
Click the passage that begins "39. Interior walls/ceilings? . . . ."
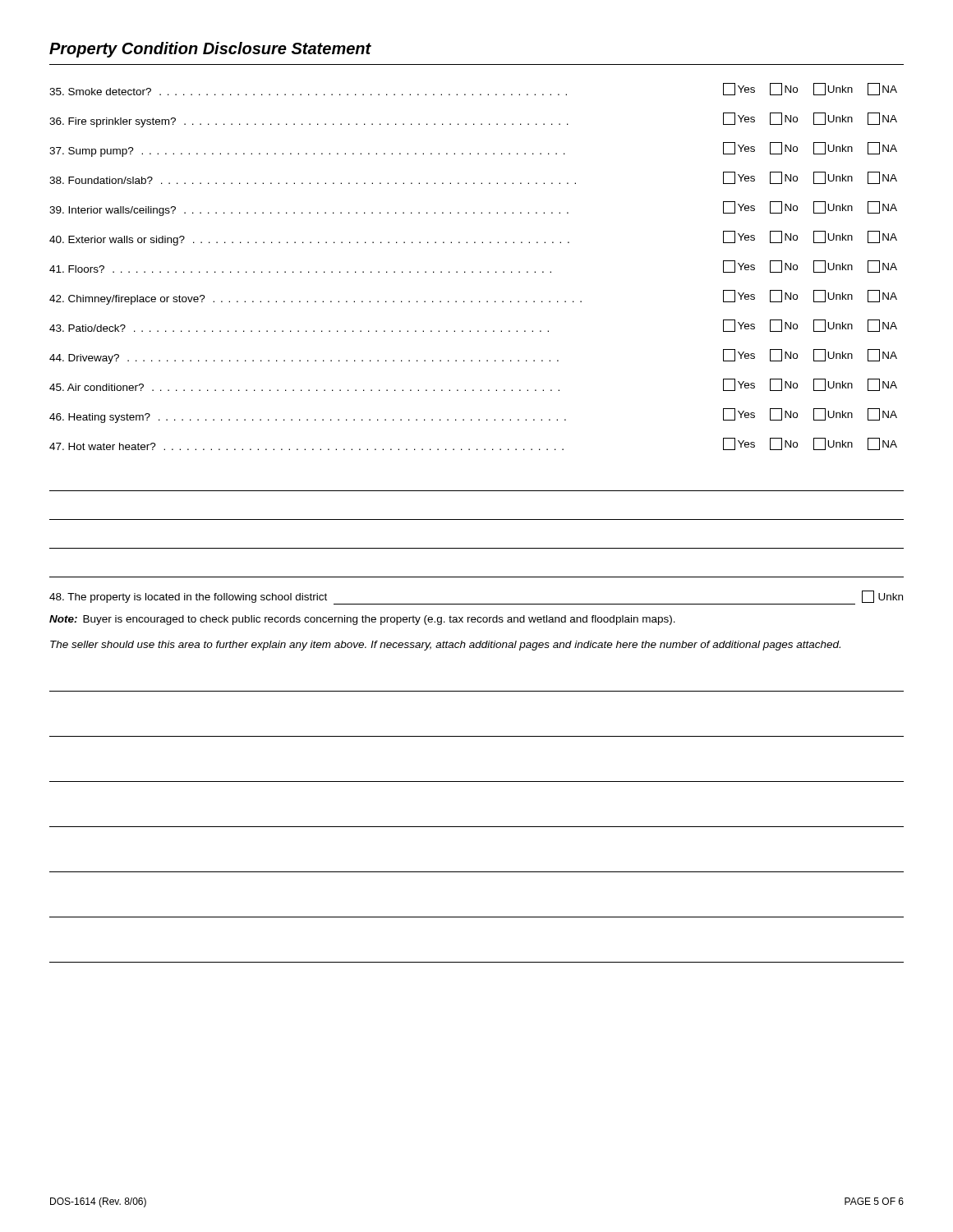point(476,209)
